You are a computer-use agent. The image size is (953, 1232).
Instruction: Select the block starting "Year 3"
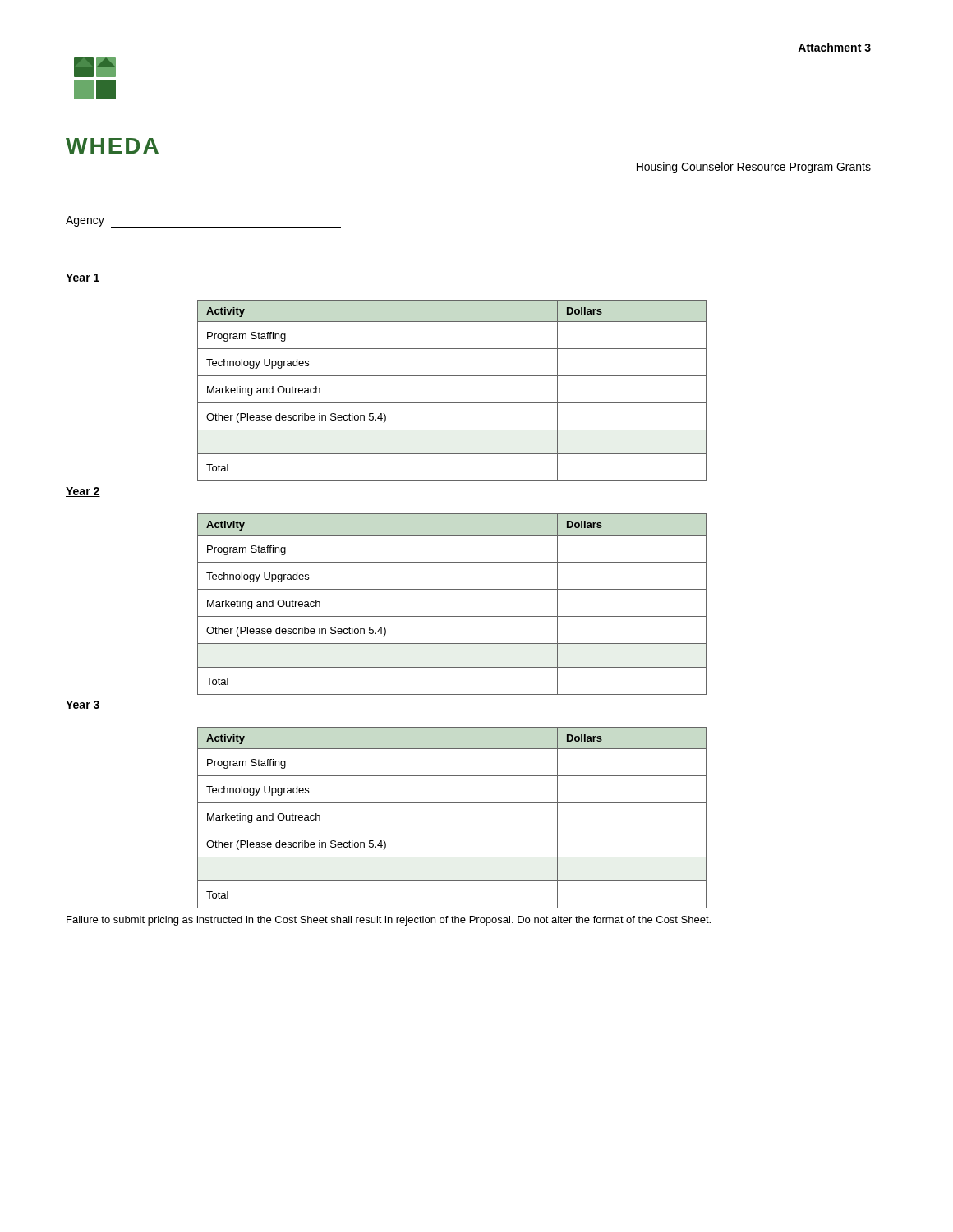click(x=83, y=705)
